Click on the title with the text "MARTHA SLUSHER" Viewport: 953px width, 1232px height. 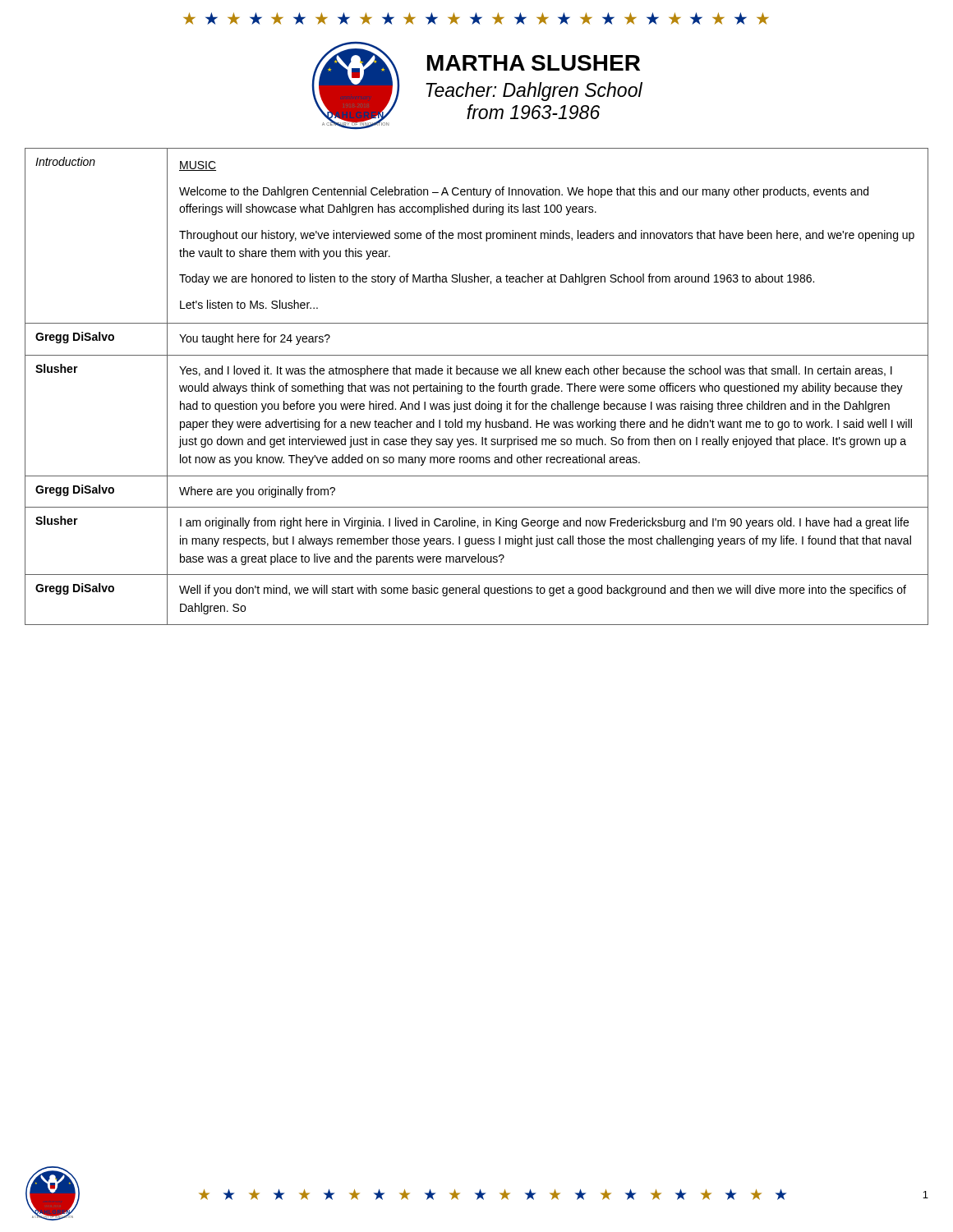point(533,62)
